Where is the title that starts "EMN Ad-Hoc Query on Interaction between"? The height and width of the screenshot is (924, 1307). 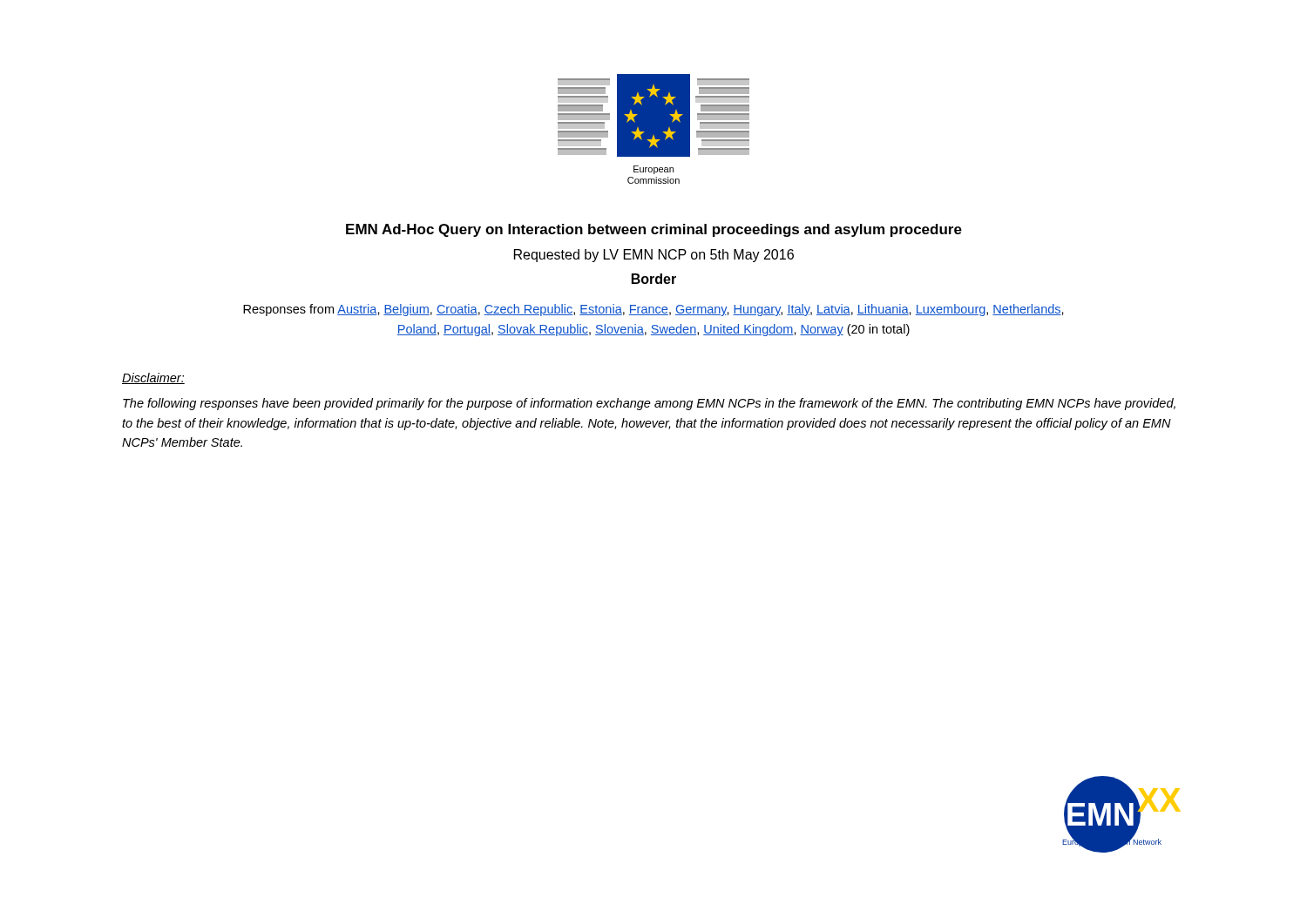[653, 229]
